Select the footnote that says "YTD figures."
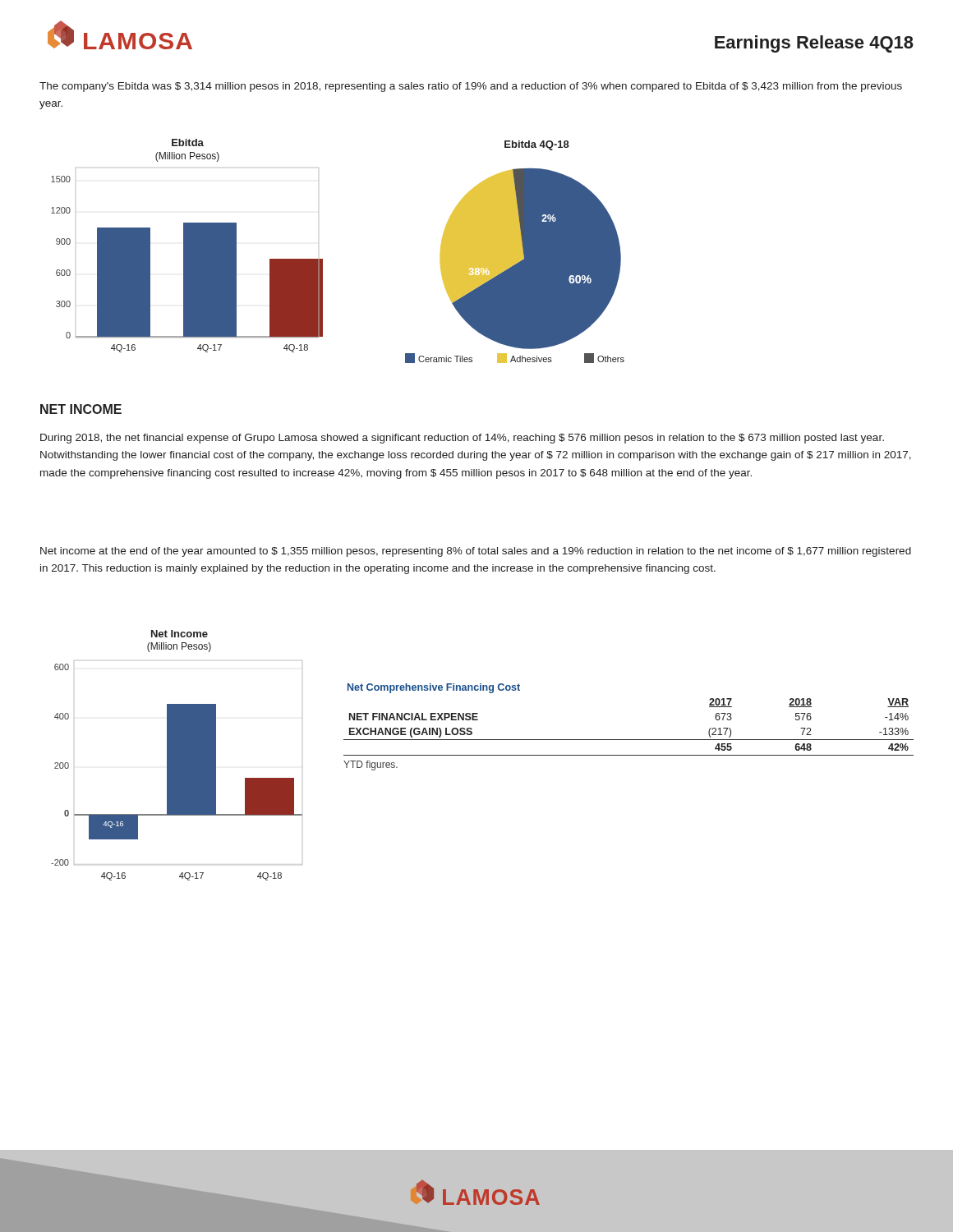 pyautogui.click(x=371, y=765)
